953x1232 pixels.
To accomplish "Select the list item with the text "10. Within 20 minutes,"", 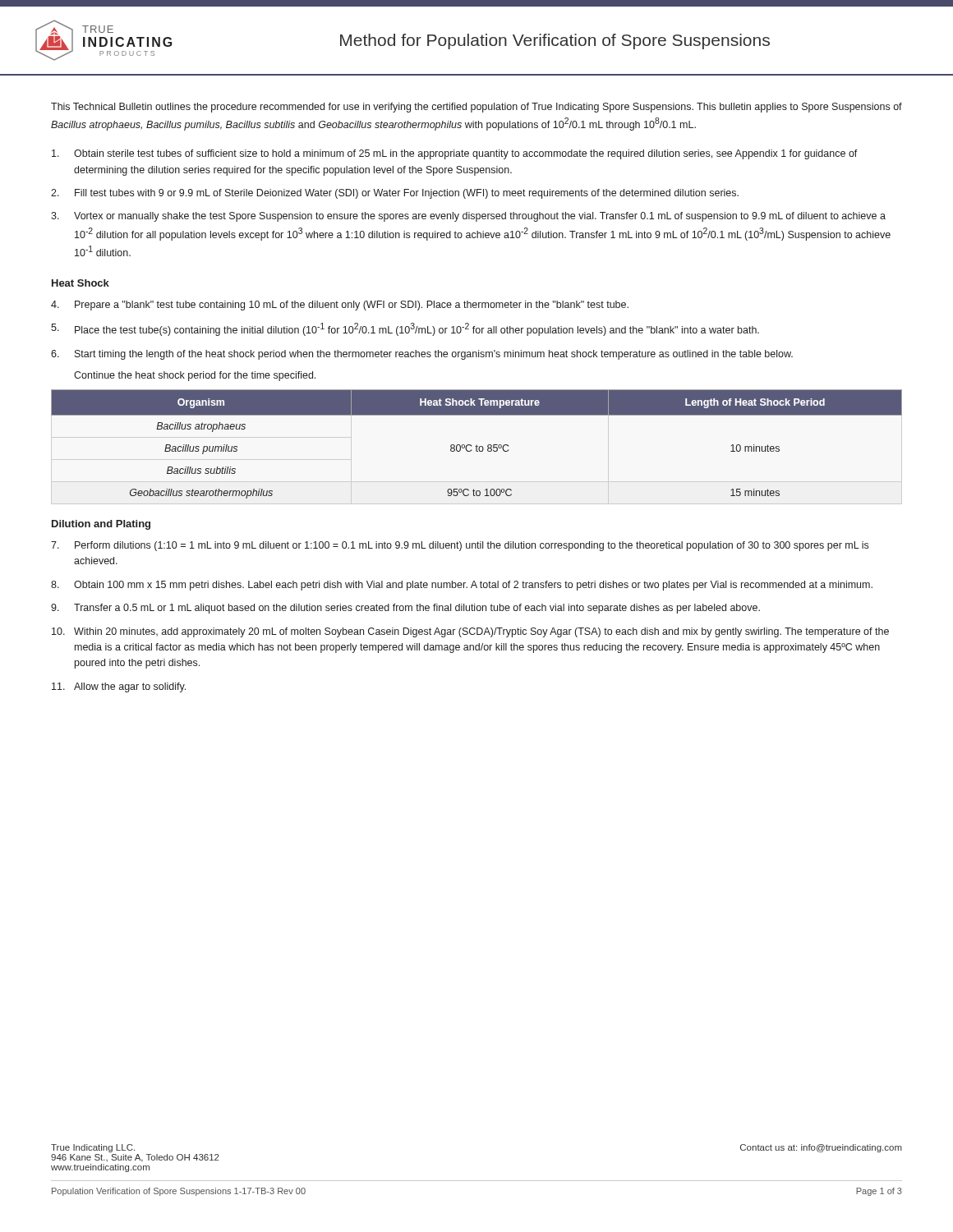I will click(x=476, y=648).
